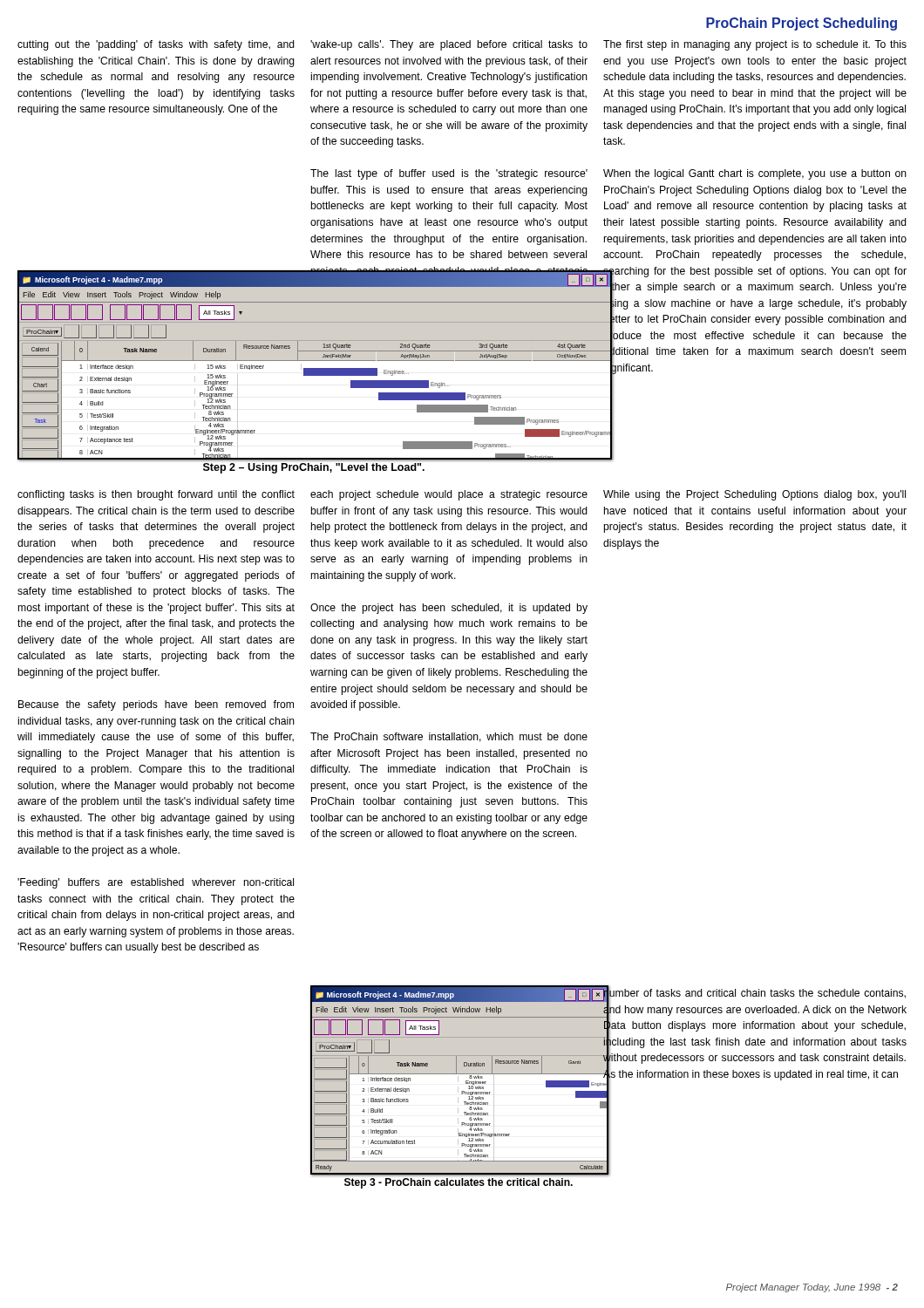Click on the text block that reads "each project schedule would place"

449,664
